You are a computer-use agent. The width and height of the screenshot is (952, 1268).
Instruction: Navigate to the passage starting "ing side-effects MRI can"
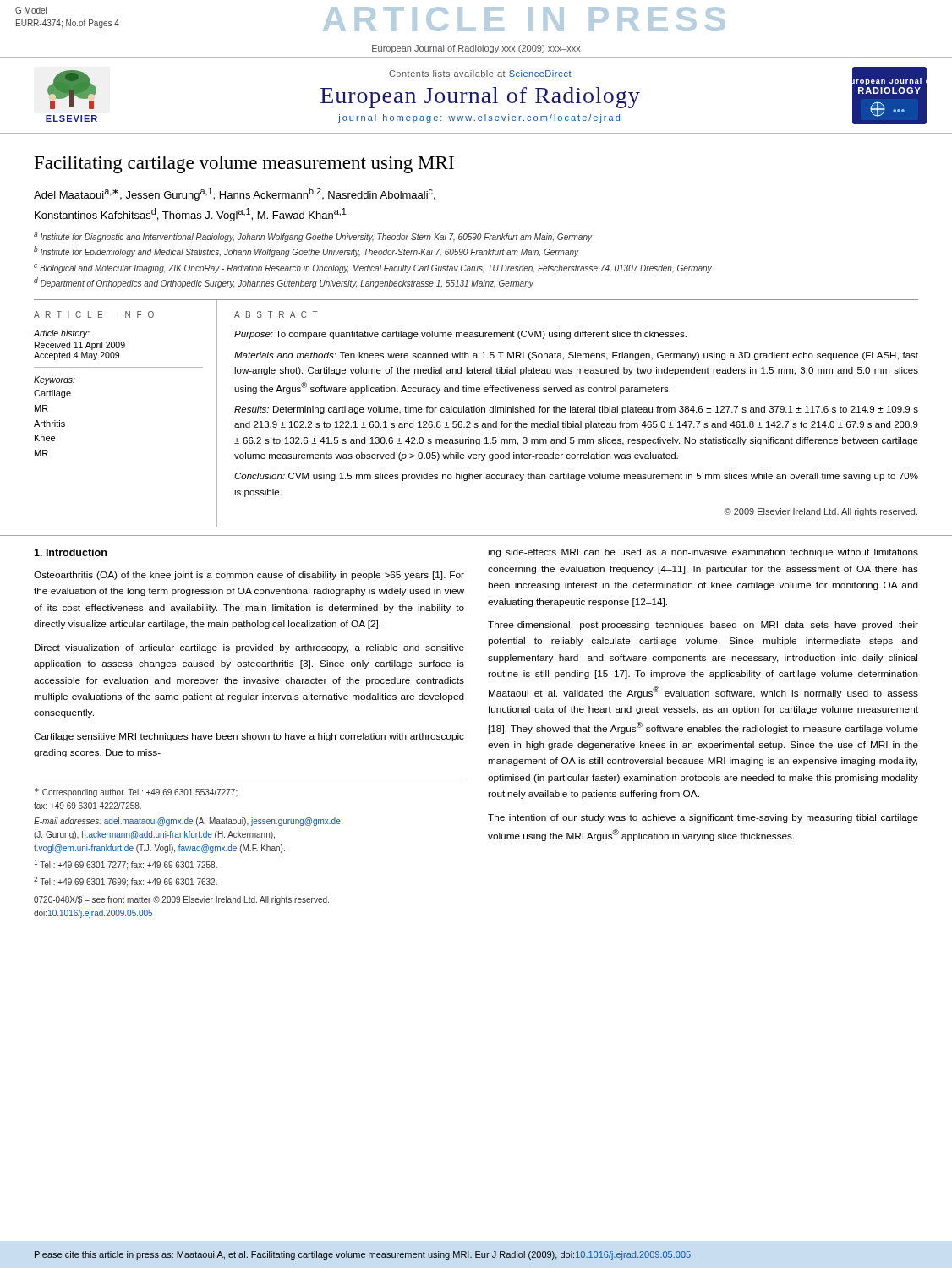pos(703,695)
